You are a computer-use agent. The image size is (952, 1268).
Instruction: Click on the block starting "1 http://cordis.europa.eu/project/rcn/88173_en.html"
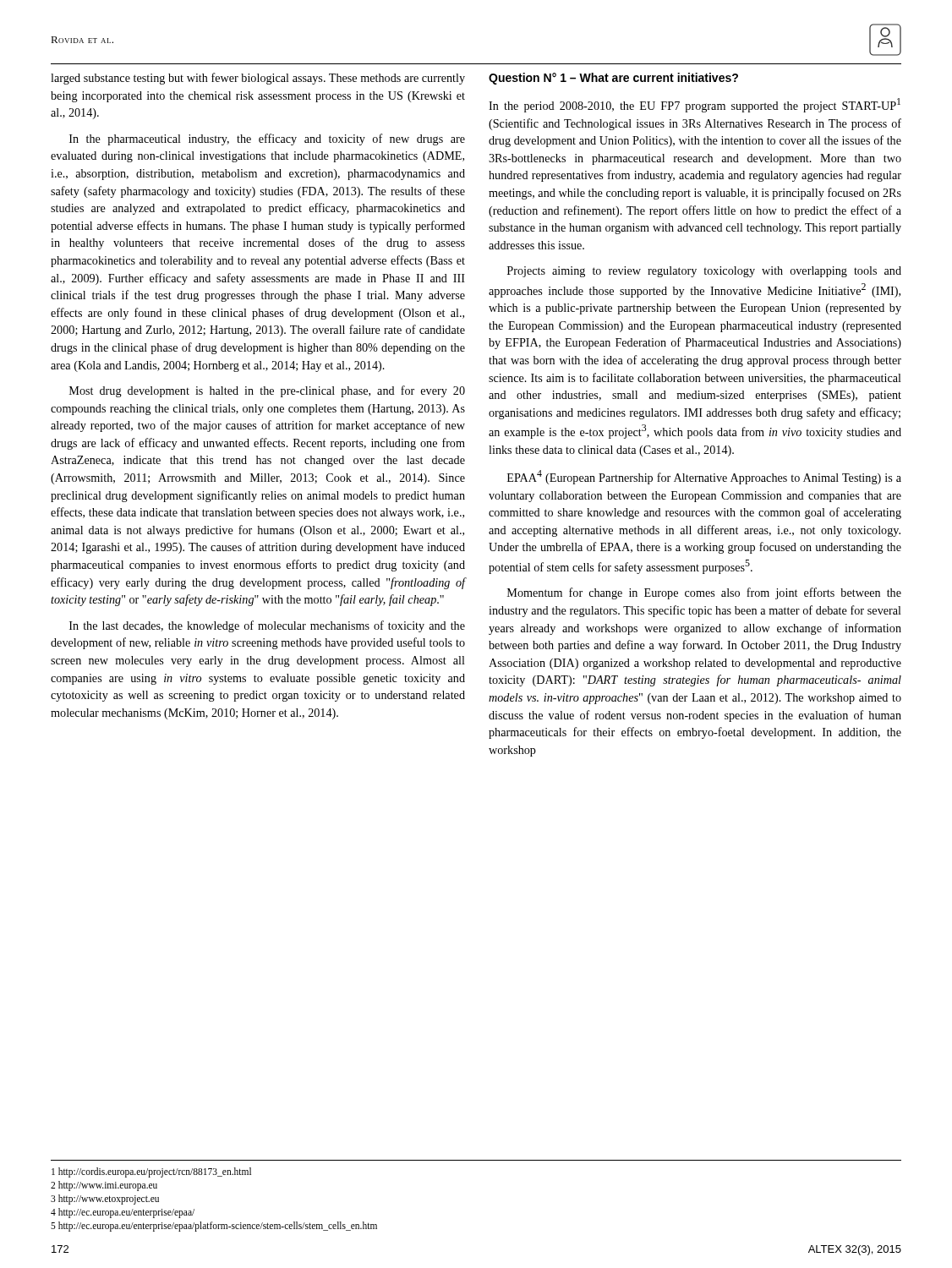[476, 1171]
